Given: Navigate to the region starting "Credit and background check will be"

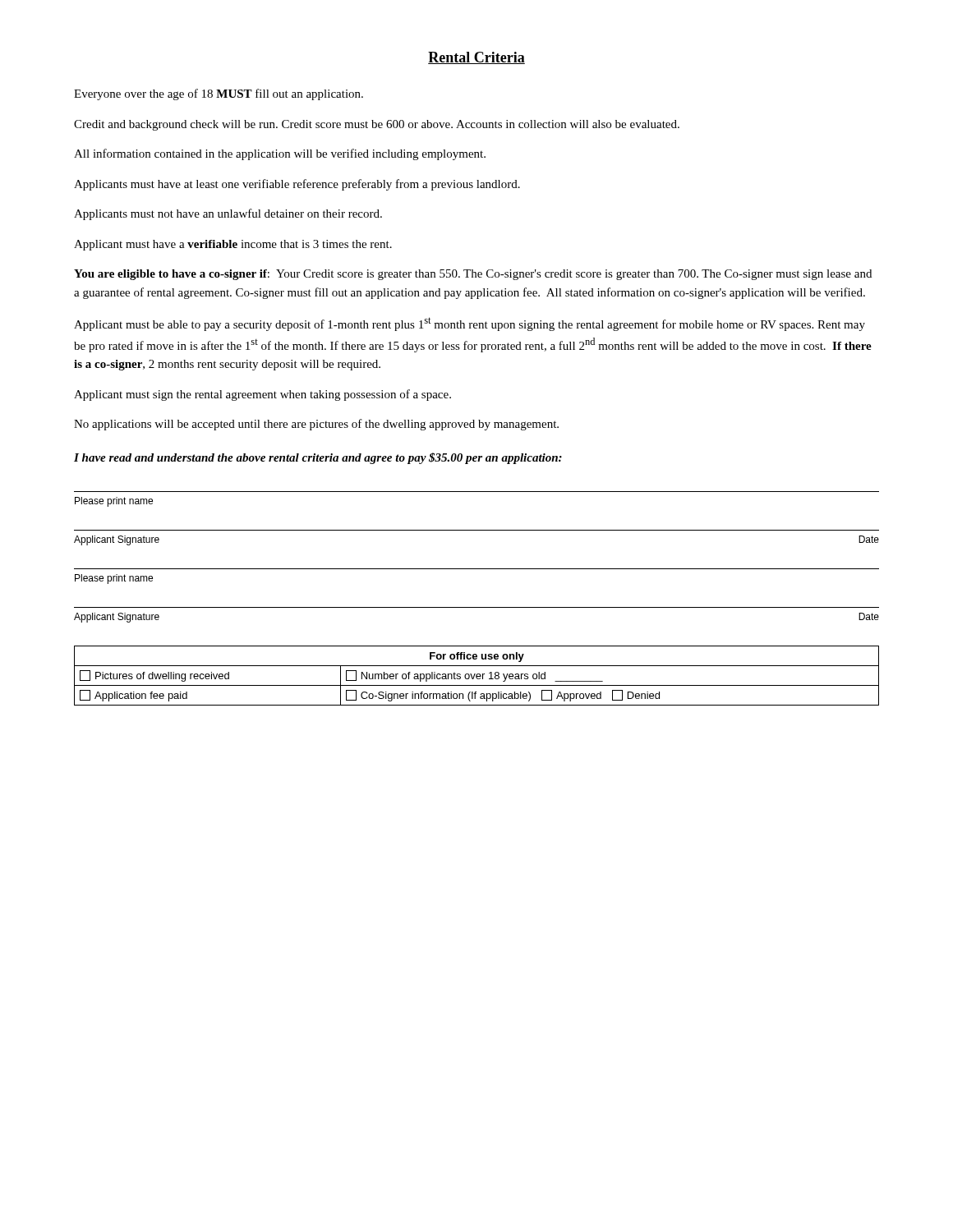Looking at the screenshot, I should [377, 124].
